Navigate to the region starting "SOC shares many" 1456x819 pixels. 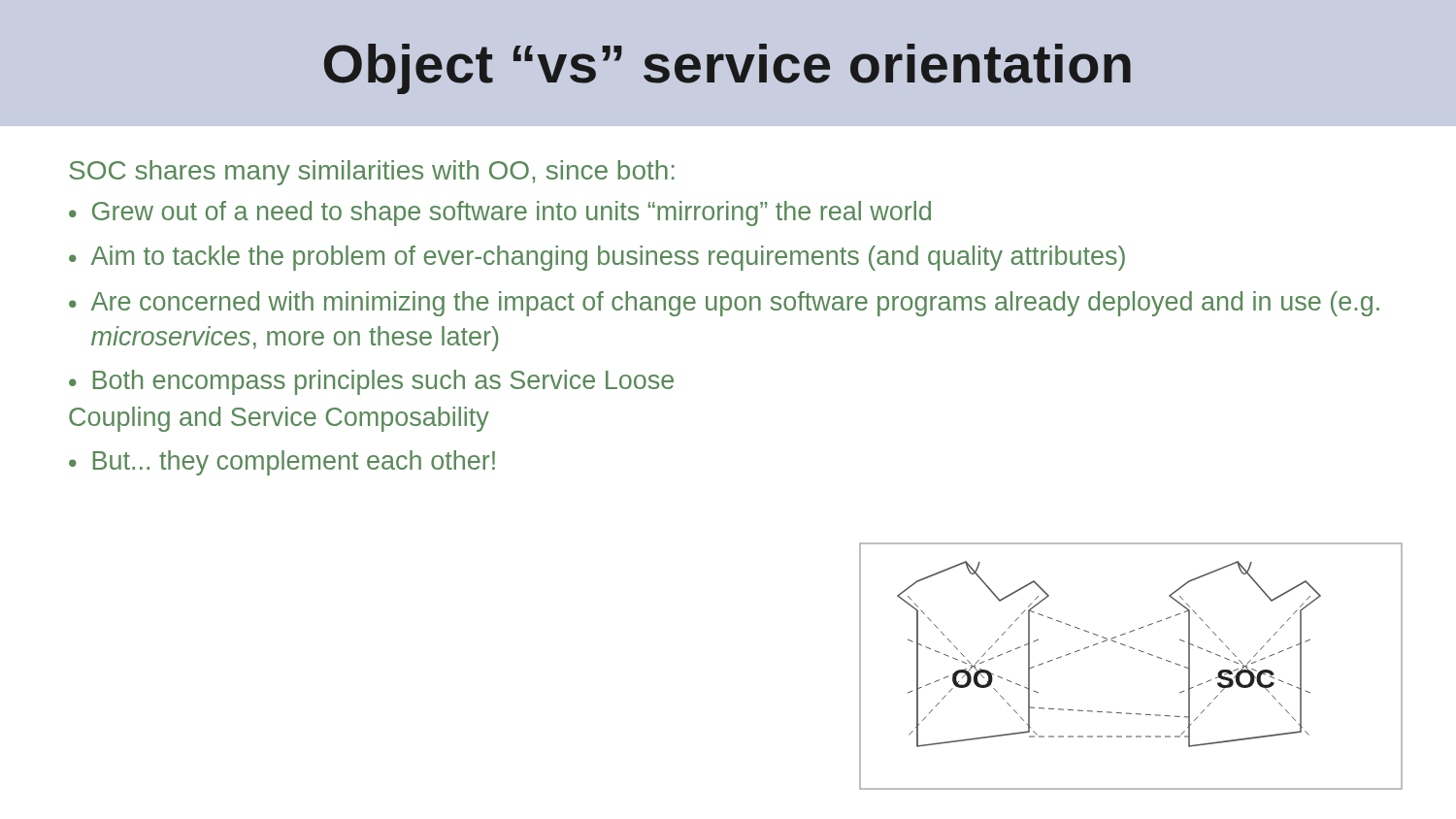point(372,170)
